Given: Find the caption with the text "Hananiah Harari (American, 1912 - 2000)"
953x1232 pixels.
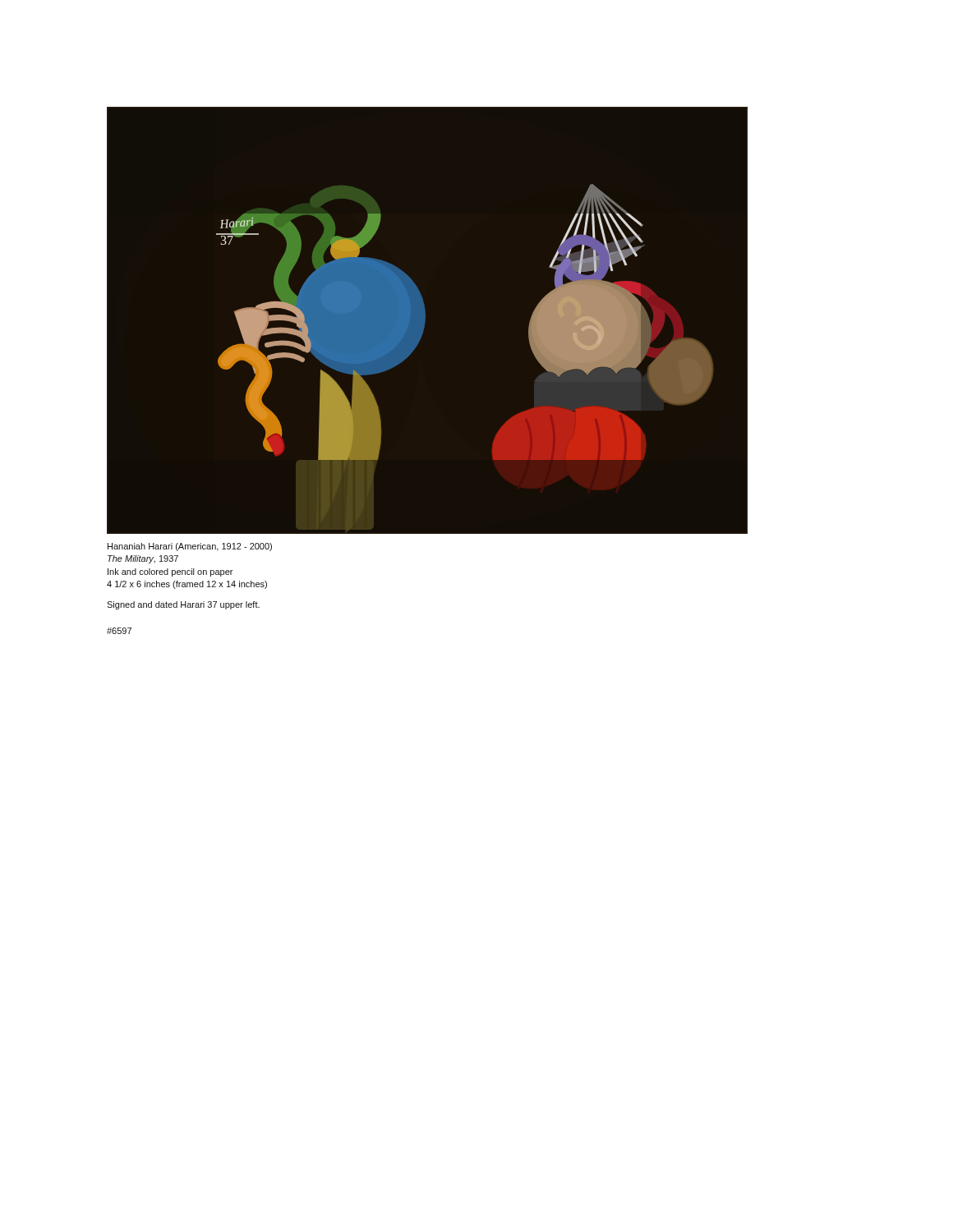Looking at the screenshot, I should 190,547.
